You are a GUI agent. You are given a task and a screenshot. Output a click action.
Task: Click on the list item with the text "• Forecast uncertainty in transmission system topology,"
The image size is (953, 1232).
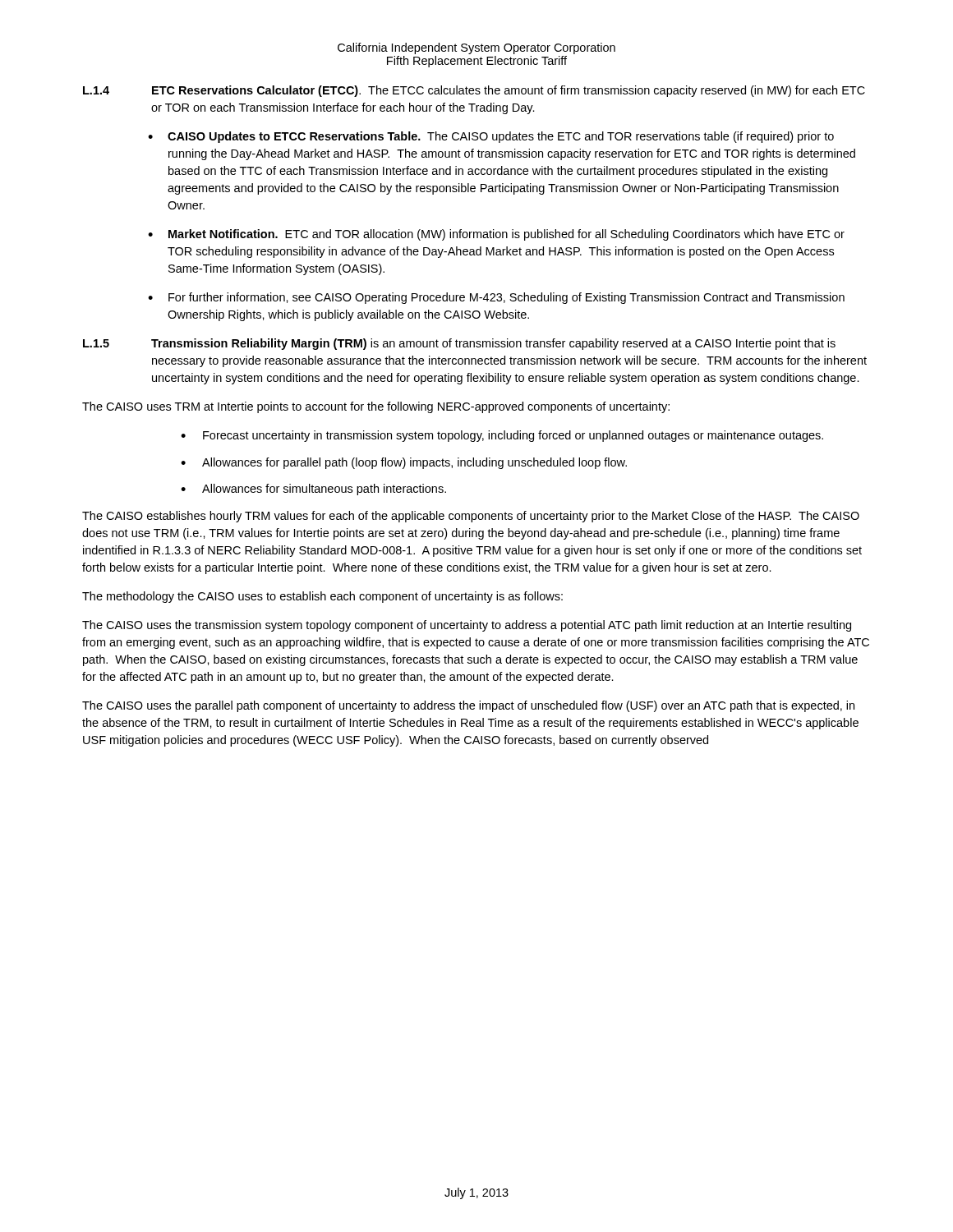[x=526, y=437]
